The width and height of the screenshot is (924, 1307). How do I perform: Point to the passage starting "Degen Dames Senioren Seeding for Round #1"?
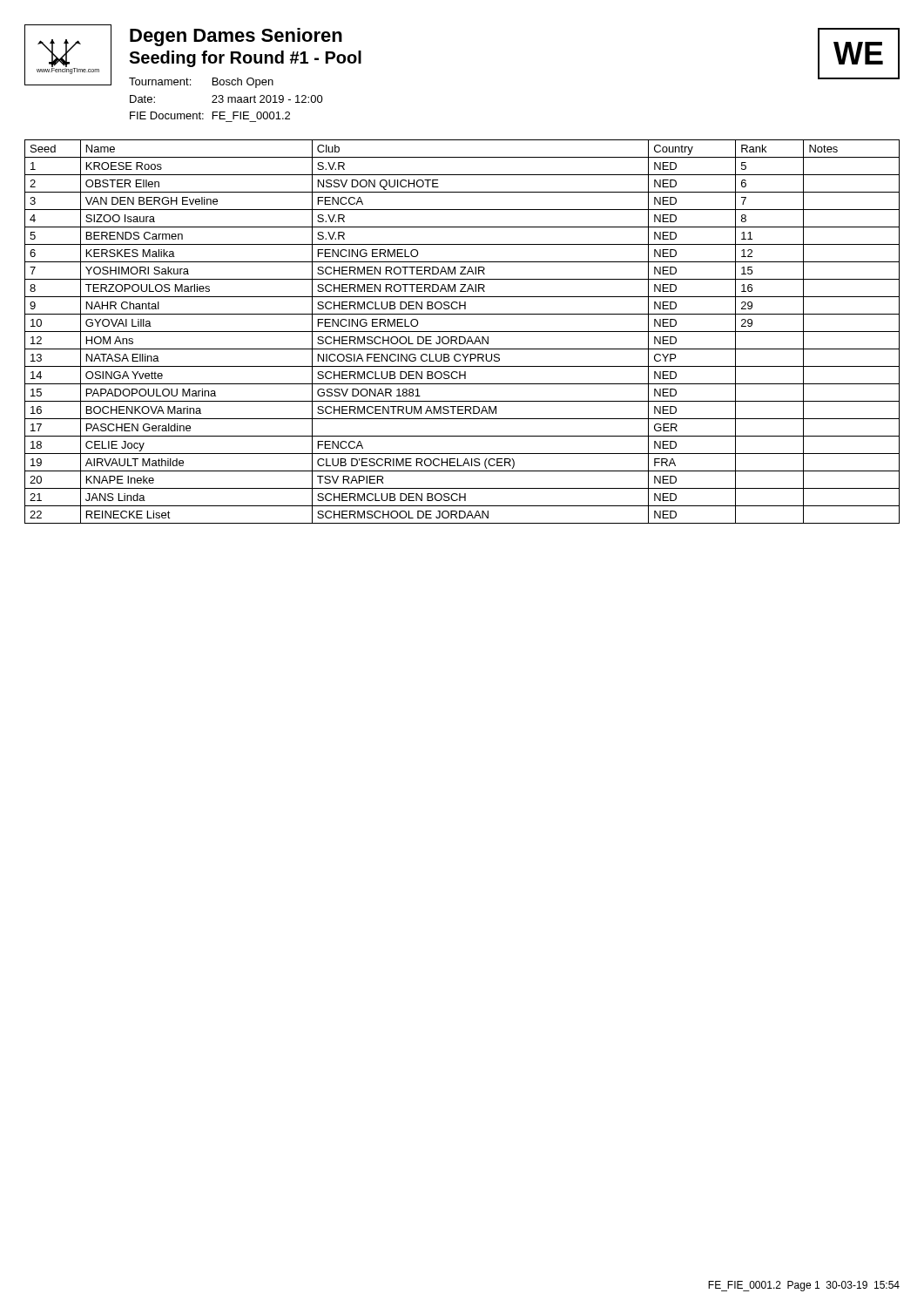click(236, 37)
